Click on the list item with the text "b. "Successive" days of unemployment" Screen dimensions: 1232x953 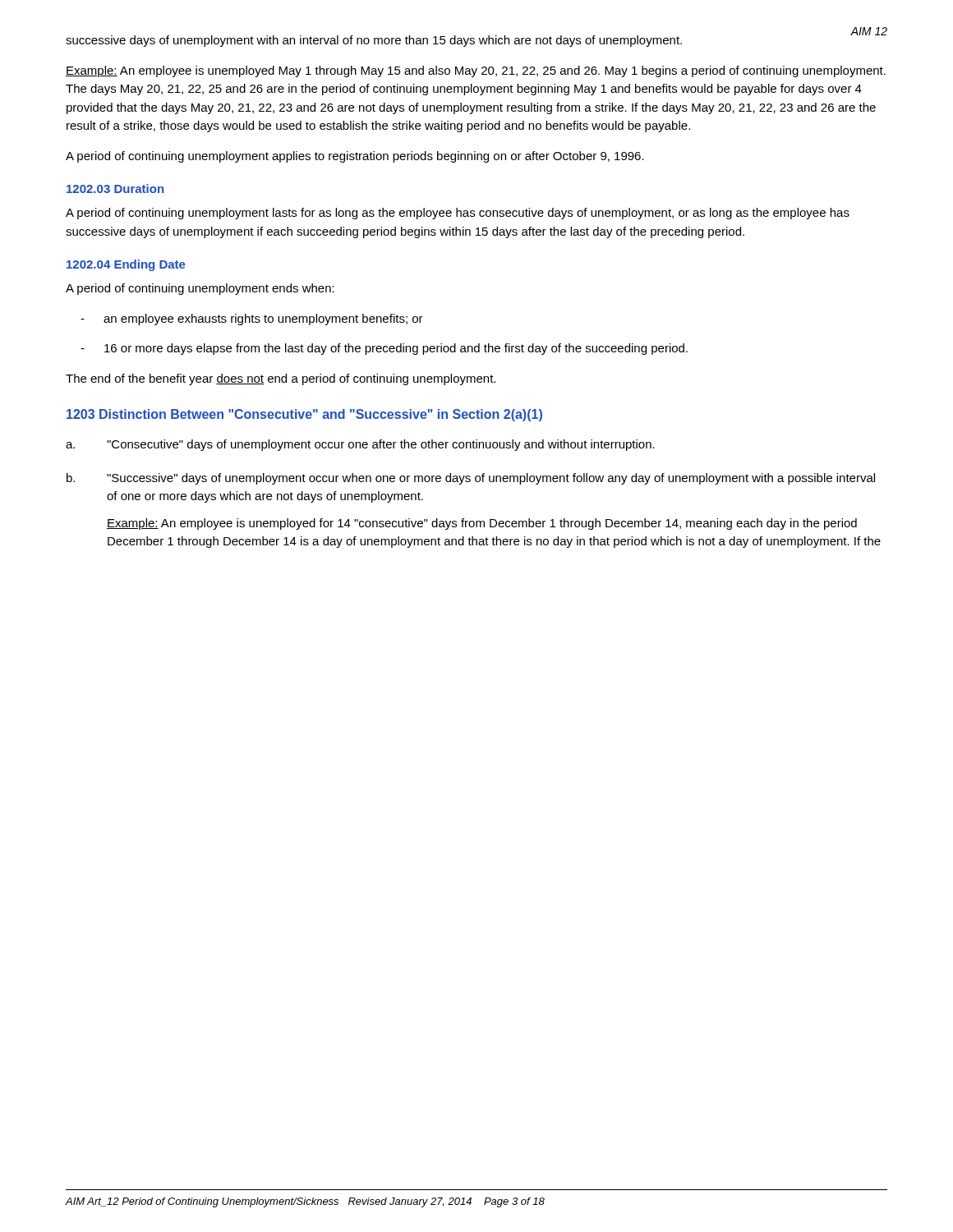click(476, 510)
